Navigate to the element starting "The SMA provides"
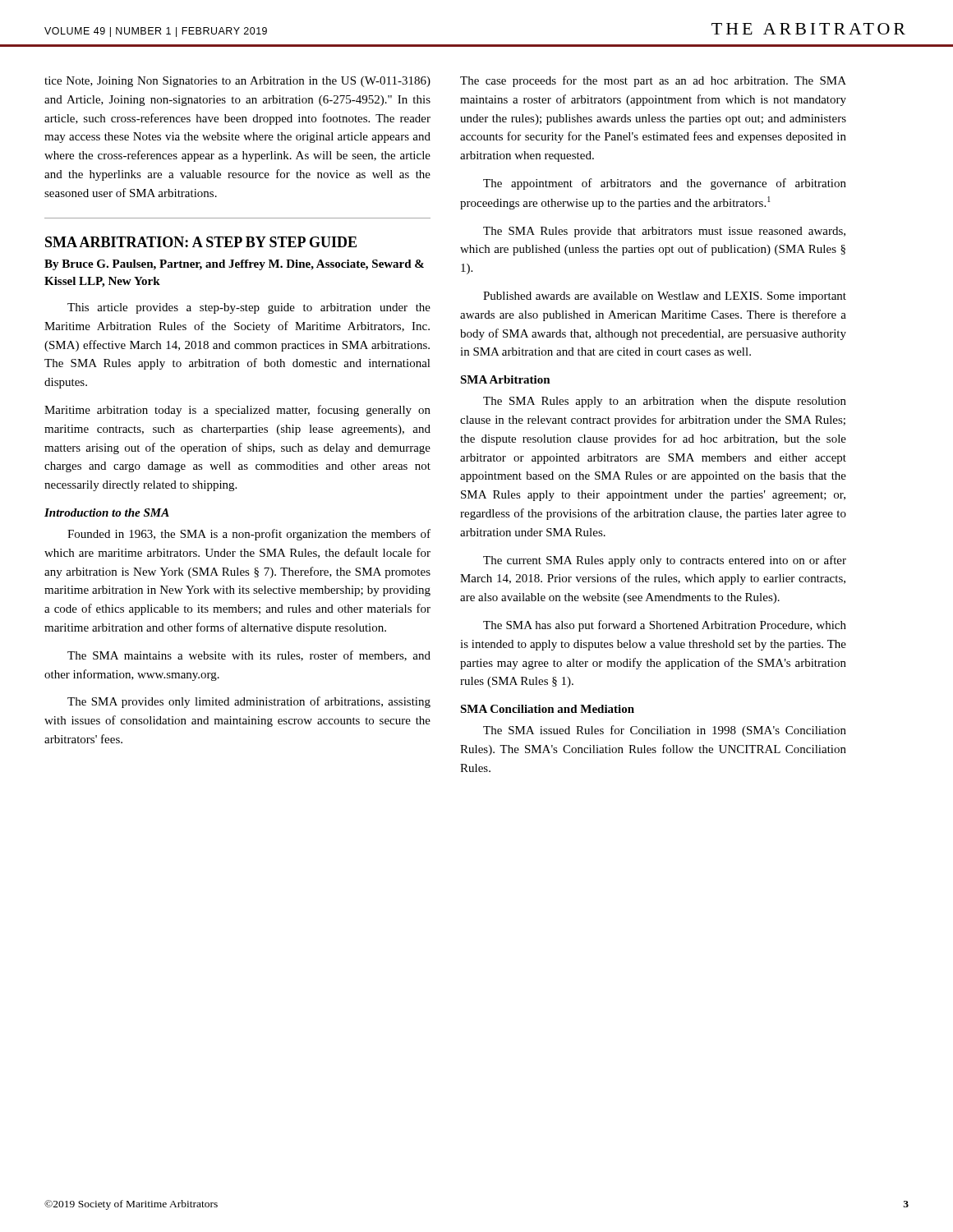 237,721
